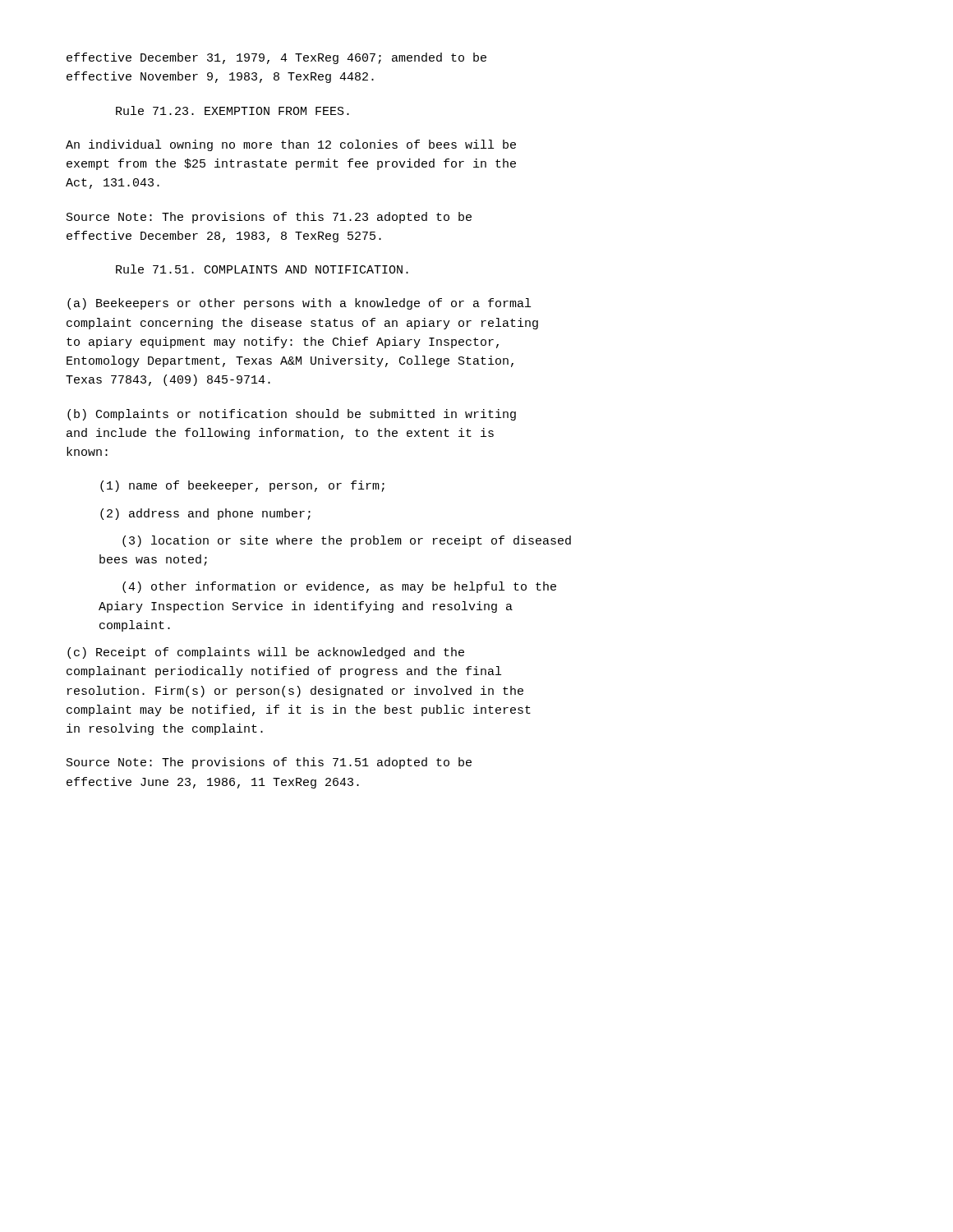Point to the block starting "An individual owning no more than 12 colonies"
Viewport: 953px width, 1232px height.
point(291,165)
